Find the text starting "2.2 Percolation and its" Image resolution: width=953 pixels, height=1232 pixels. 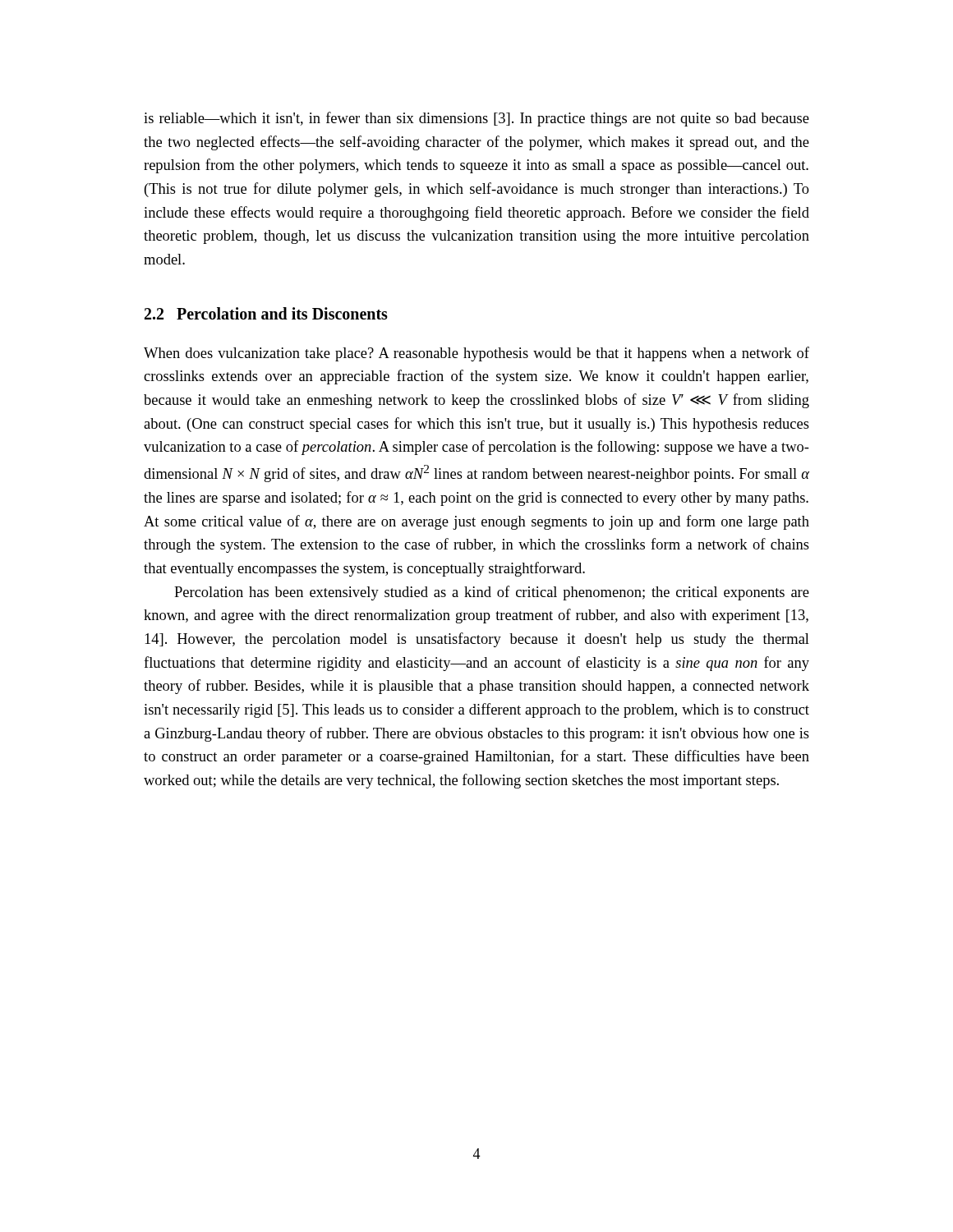point(266,313)
